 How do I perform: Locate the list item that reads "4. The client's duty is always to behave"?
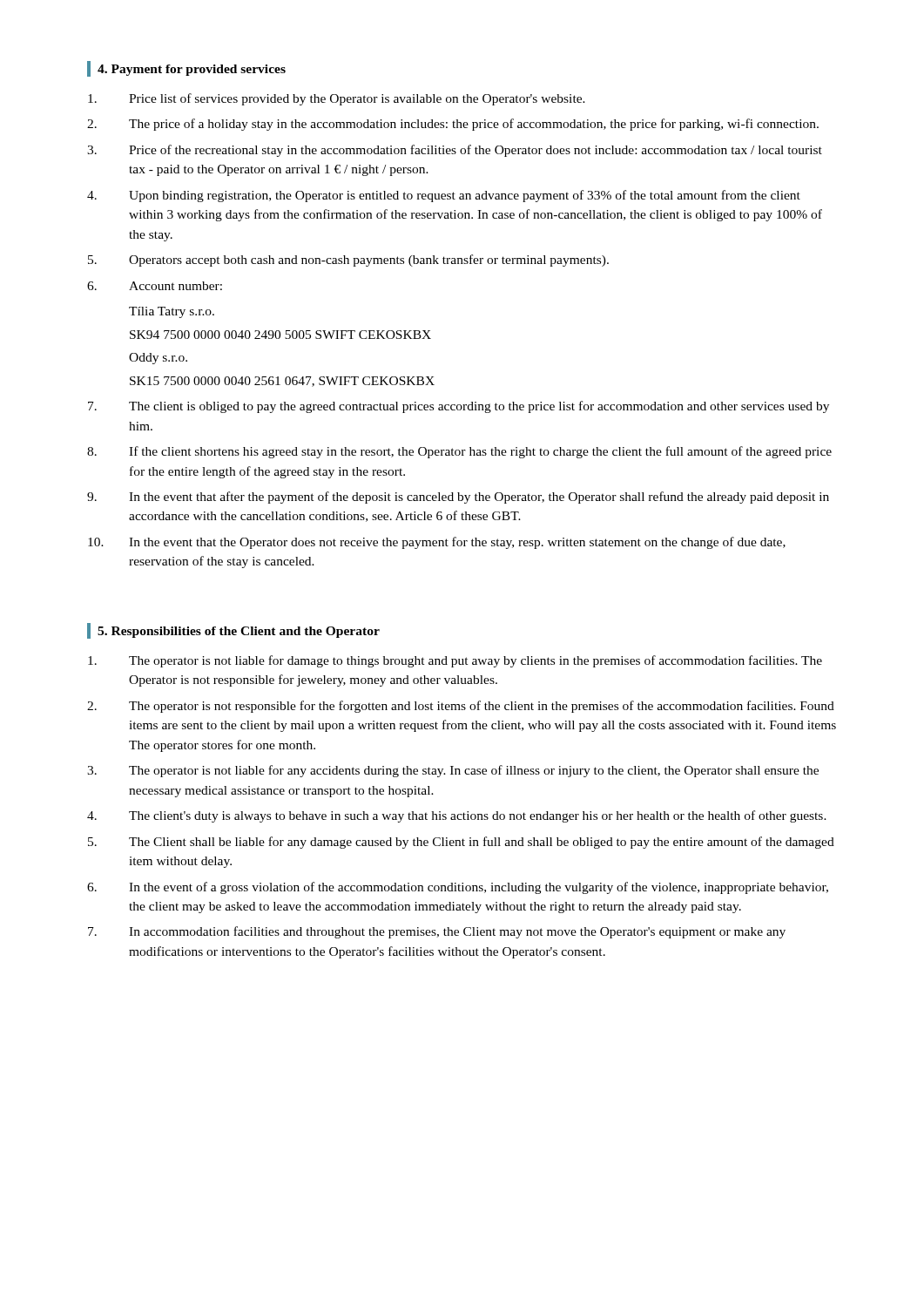pyautogui.click(x=462, y=816)
